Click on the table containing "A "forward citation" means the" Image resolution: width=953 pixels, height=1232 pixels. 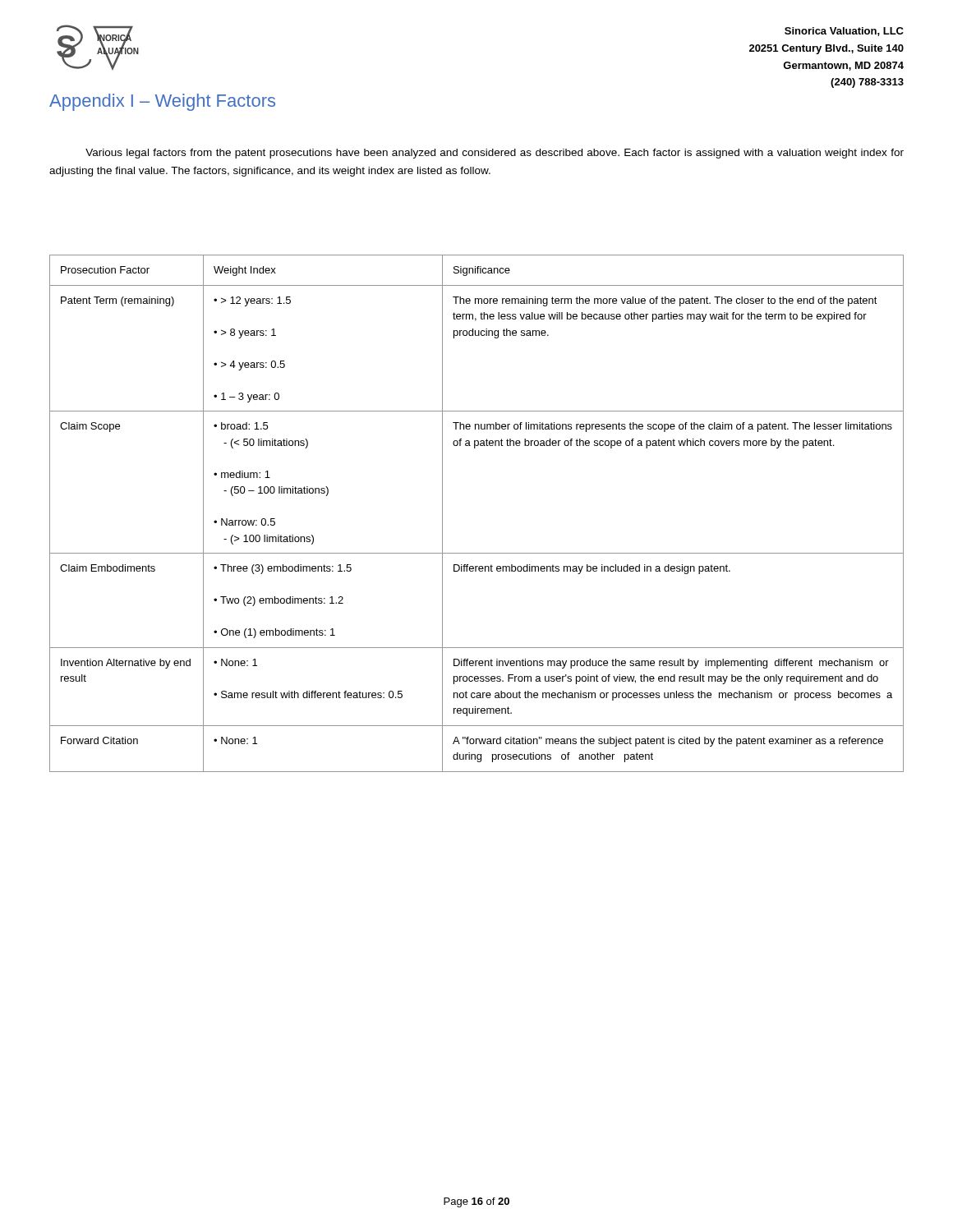(x=476, y=513)
